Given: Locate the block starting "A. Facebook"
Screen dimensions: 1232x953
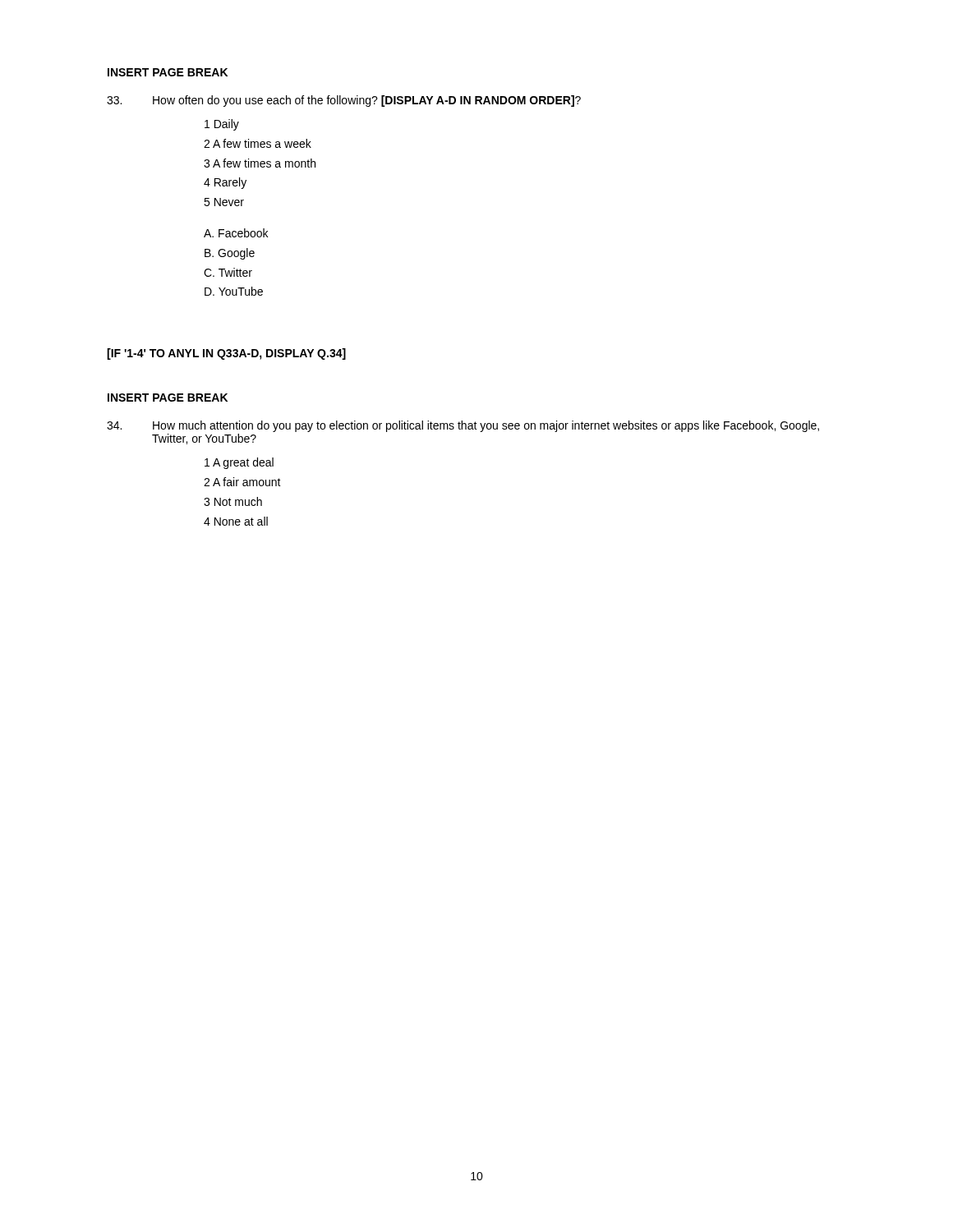Looking at the screenshot, I should pyautogui.click(x=236, y=233).
